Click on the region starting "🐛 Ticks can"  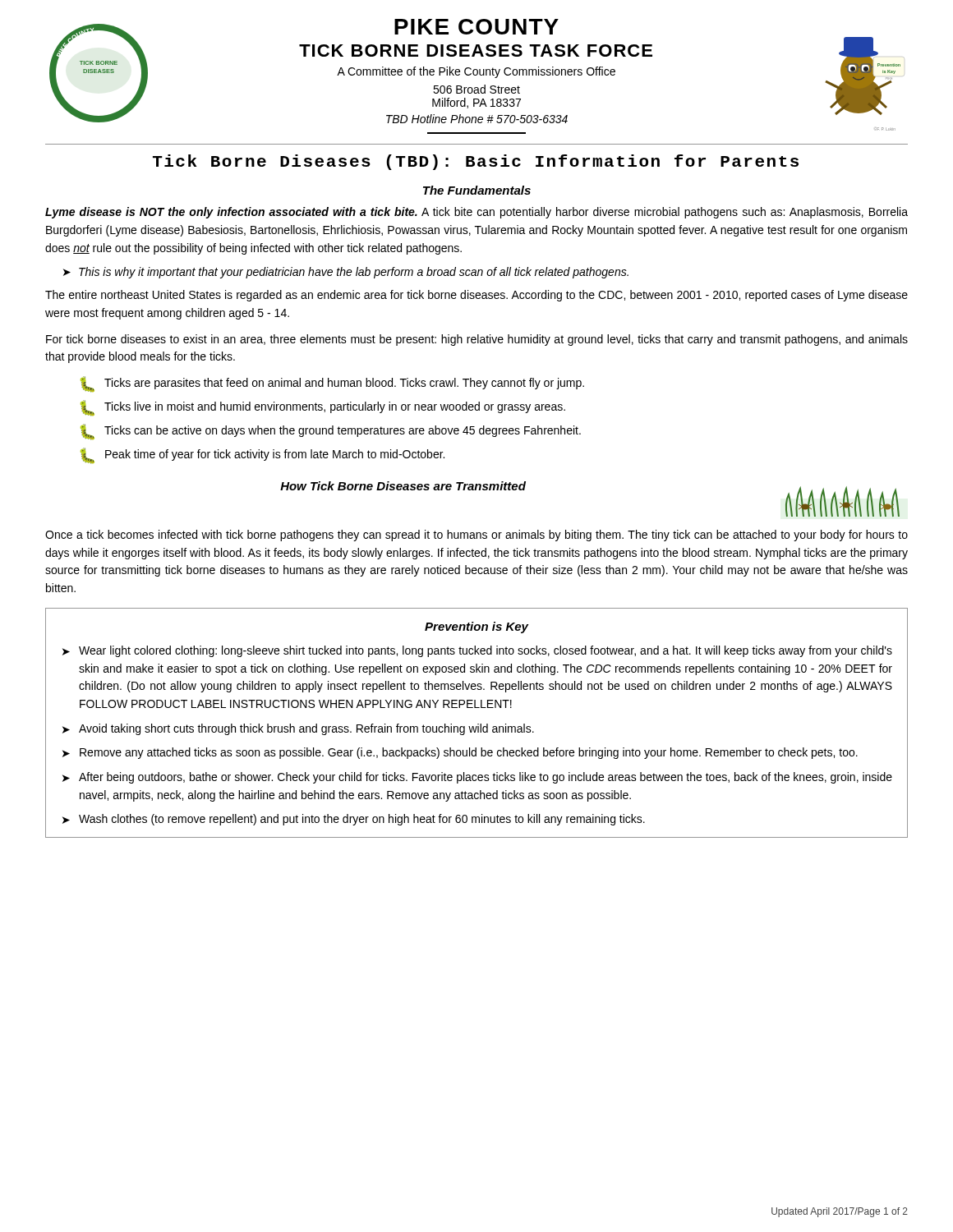[330, 433]
